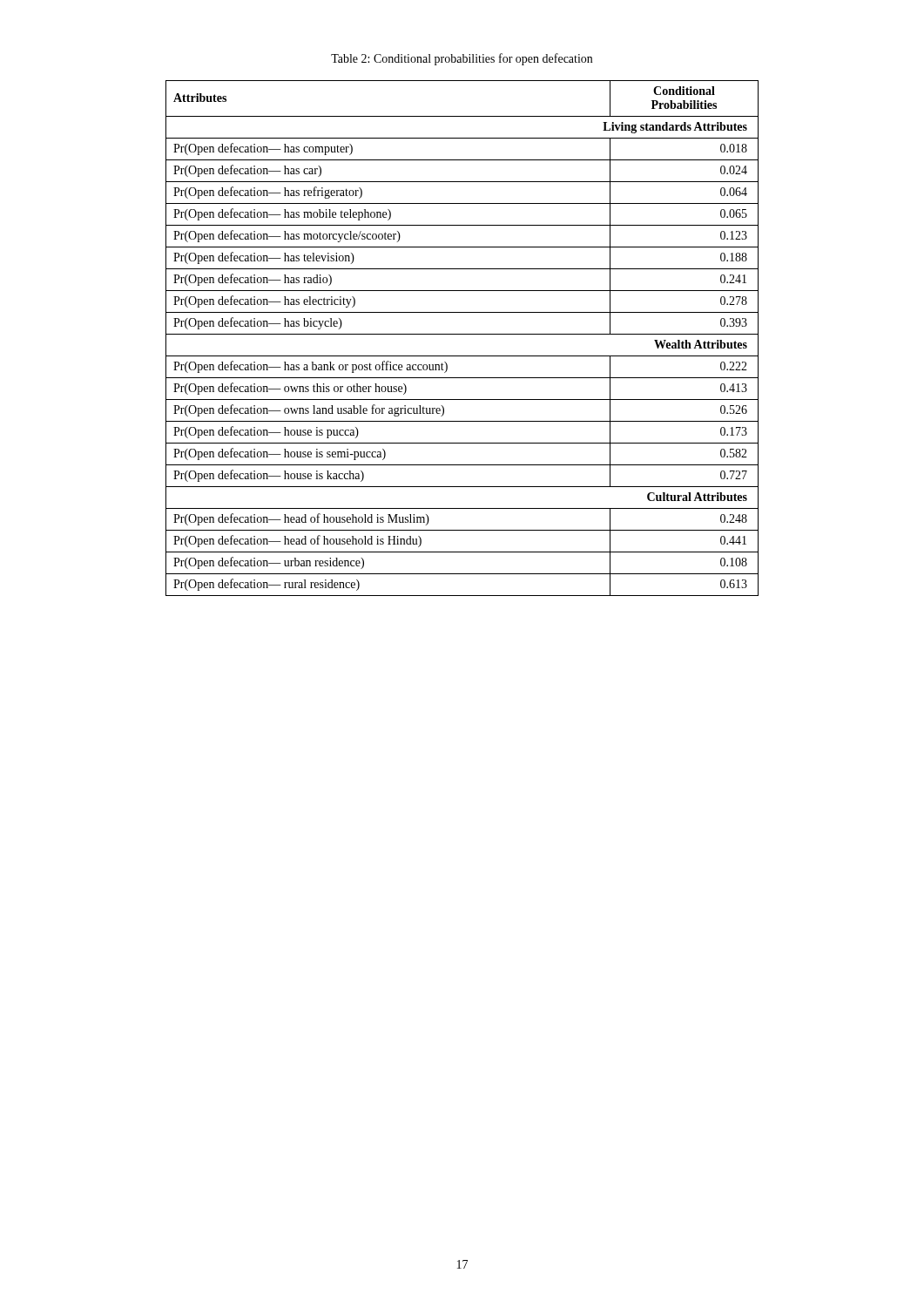
Task: Find "Table 2: Conditional probabilities for open defecation" on this page
Action: pos(462,59)
